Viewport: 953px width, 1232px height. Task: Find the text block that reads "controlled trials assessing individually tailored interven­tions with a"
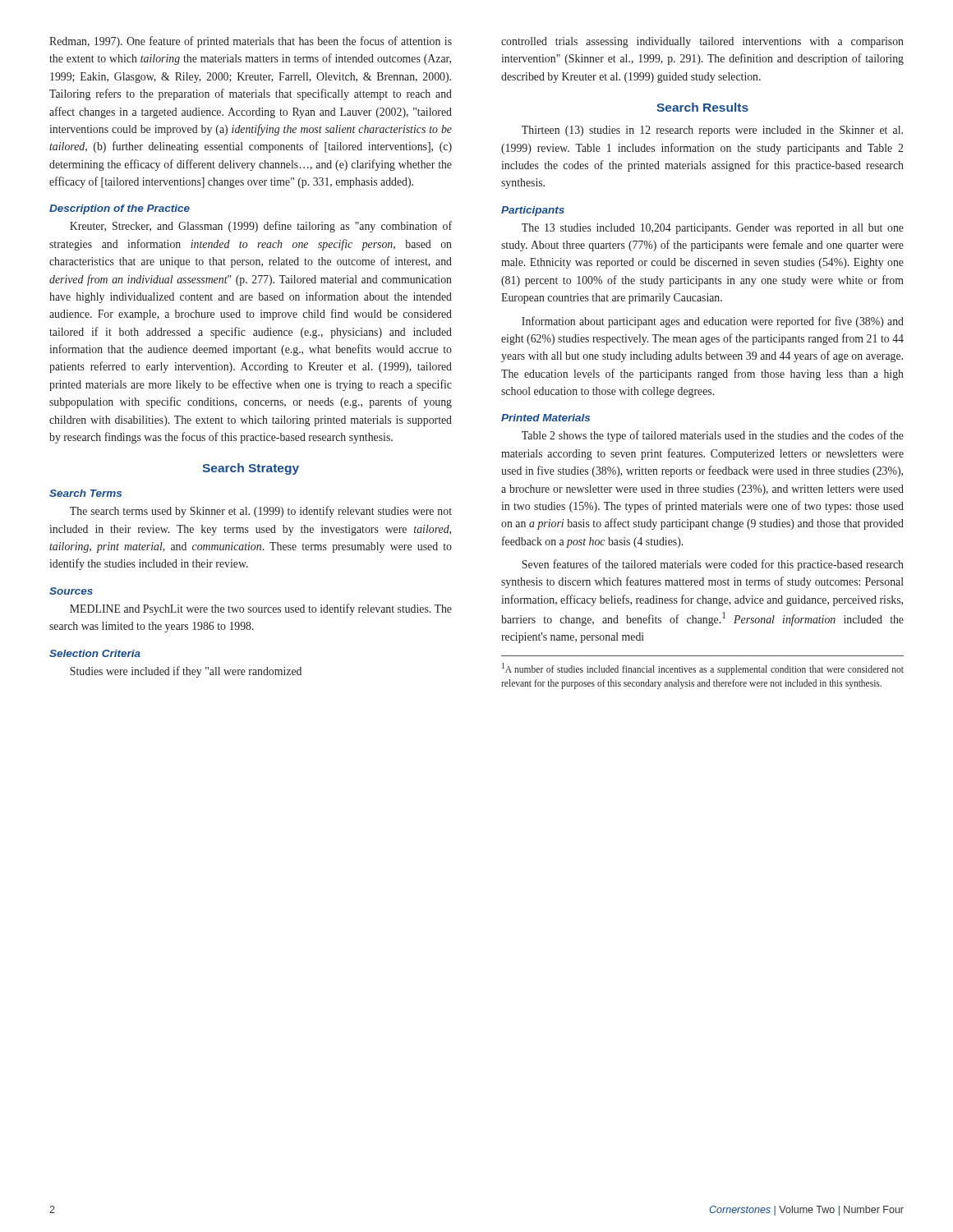702,59
